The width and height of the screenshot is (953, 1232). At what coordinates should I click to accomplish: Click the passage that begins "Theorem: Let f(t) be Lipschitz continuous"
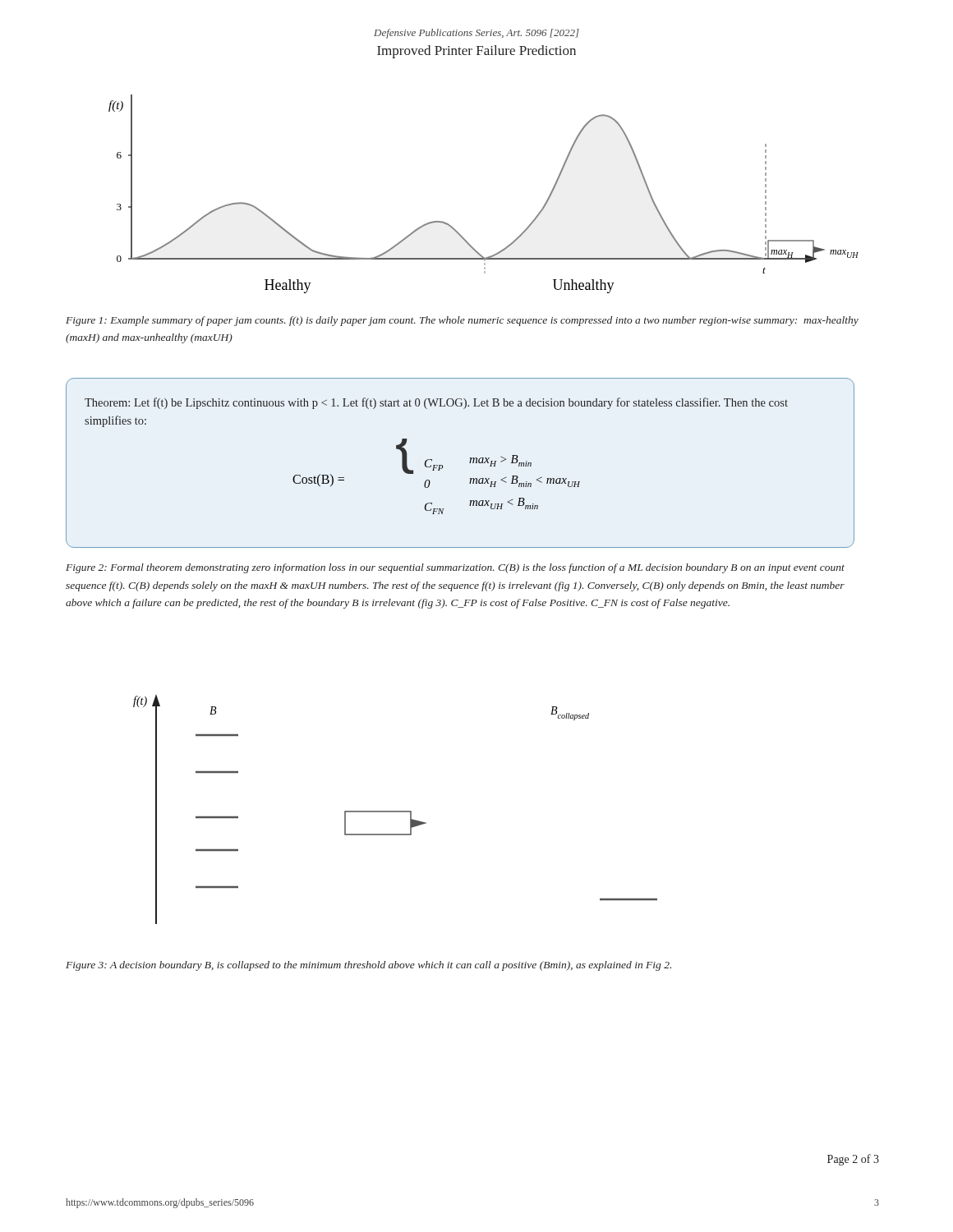point(436,403)
